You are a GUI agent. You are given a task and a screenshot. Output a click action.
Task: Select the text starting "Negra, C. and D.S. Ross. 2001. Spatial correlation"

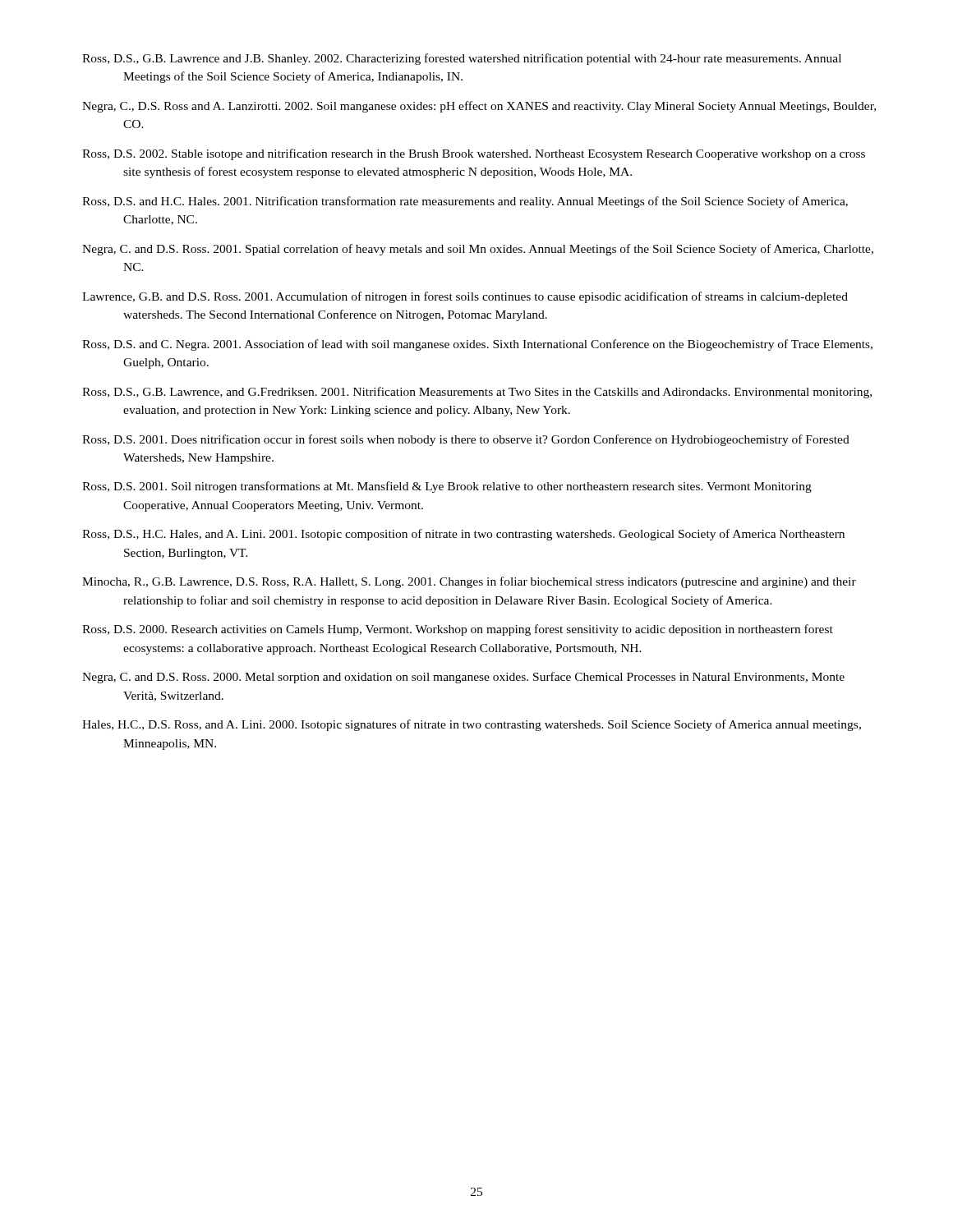pyautogui.click(x=478, y=257)
